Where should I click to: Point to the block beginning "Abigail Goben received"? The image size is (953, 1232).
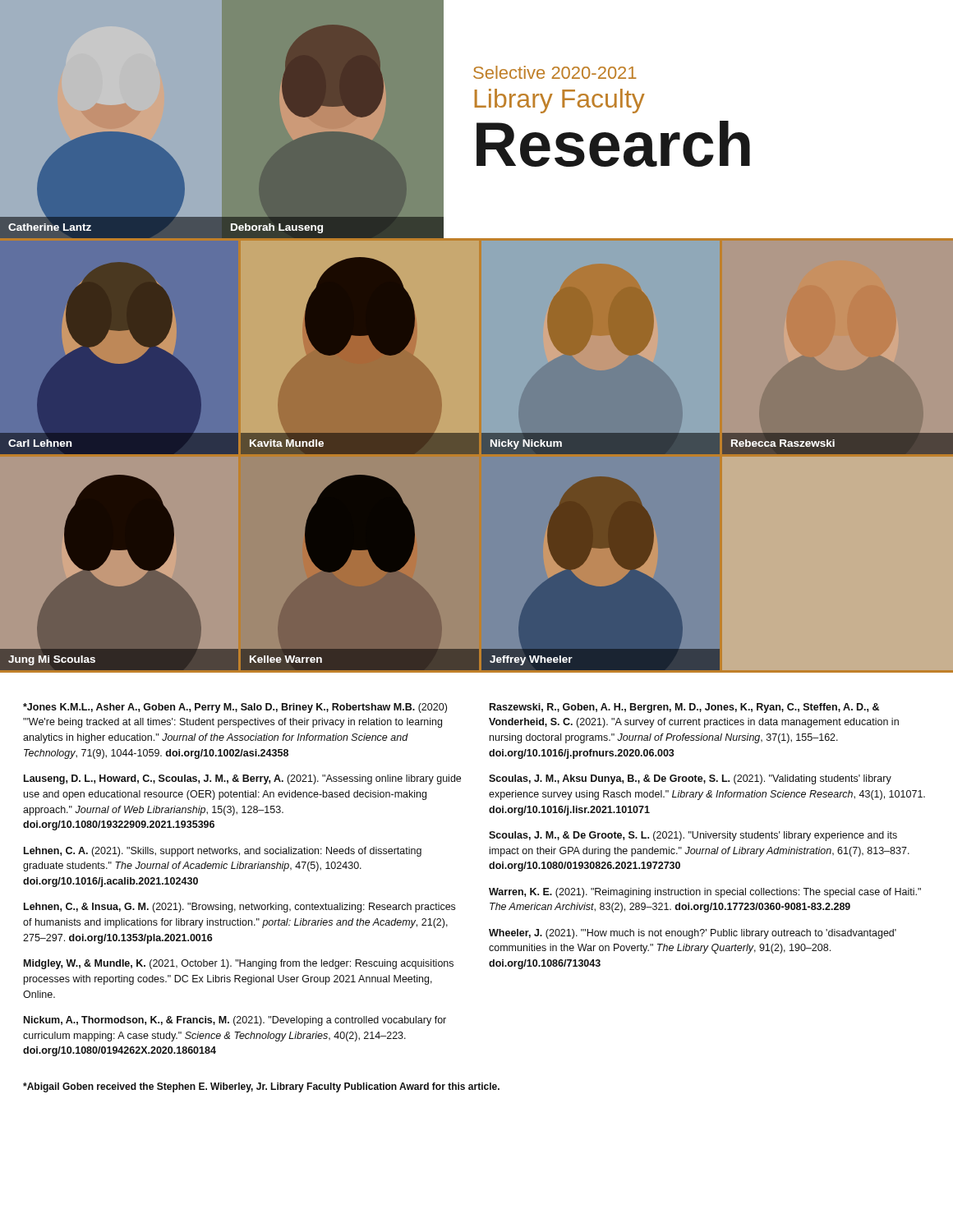click(261, 1086)
